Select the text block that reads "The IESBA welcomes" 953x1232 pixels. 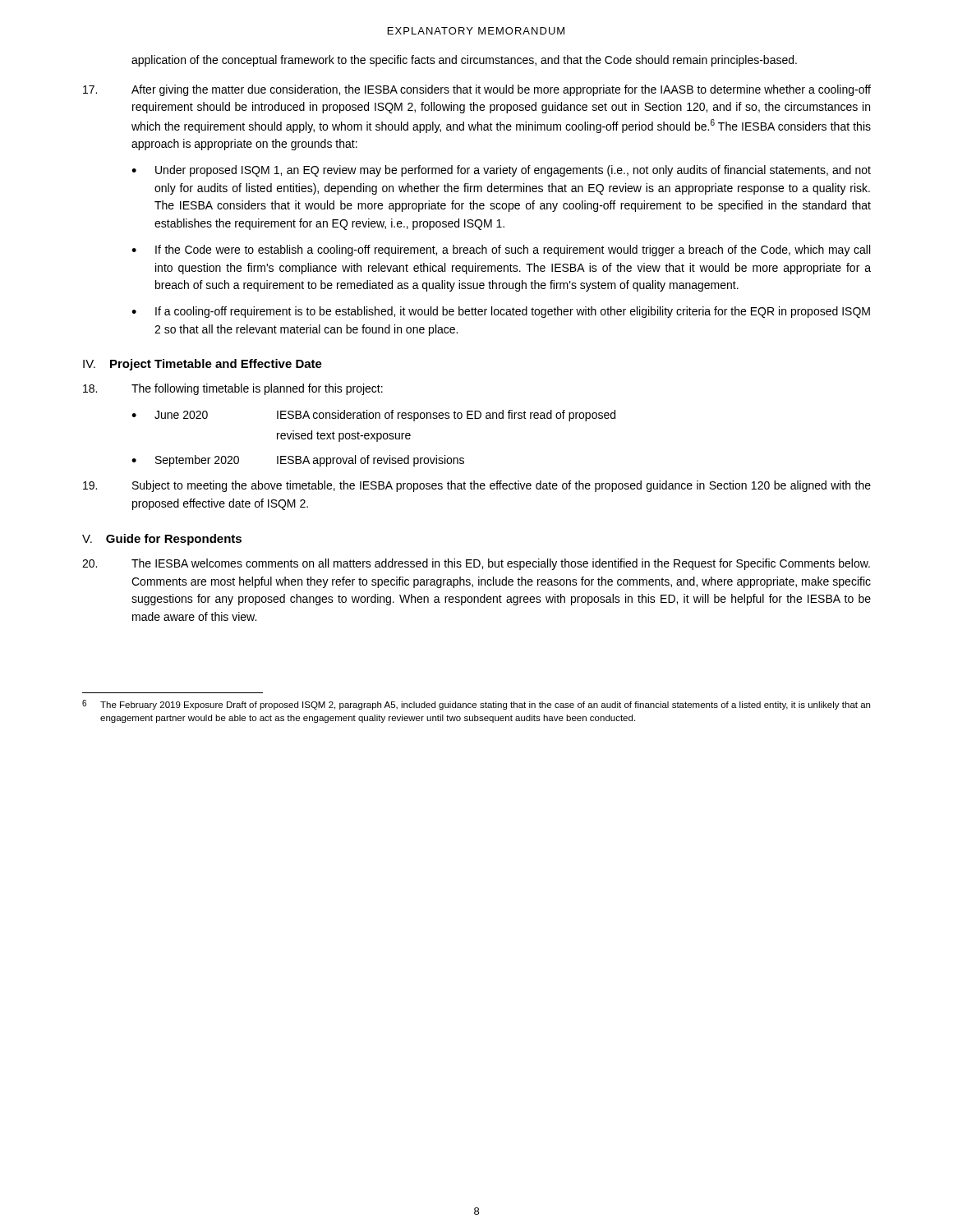pyautogui.click(x=476, y=591)
